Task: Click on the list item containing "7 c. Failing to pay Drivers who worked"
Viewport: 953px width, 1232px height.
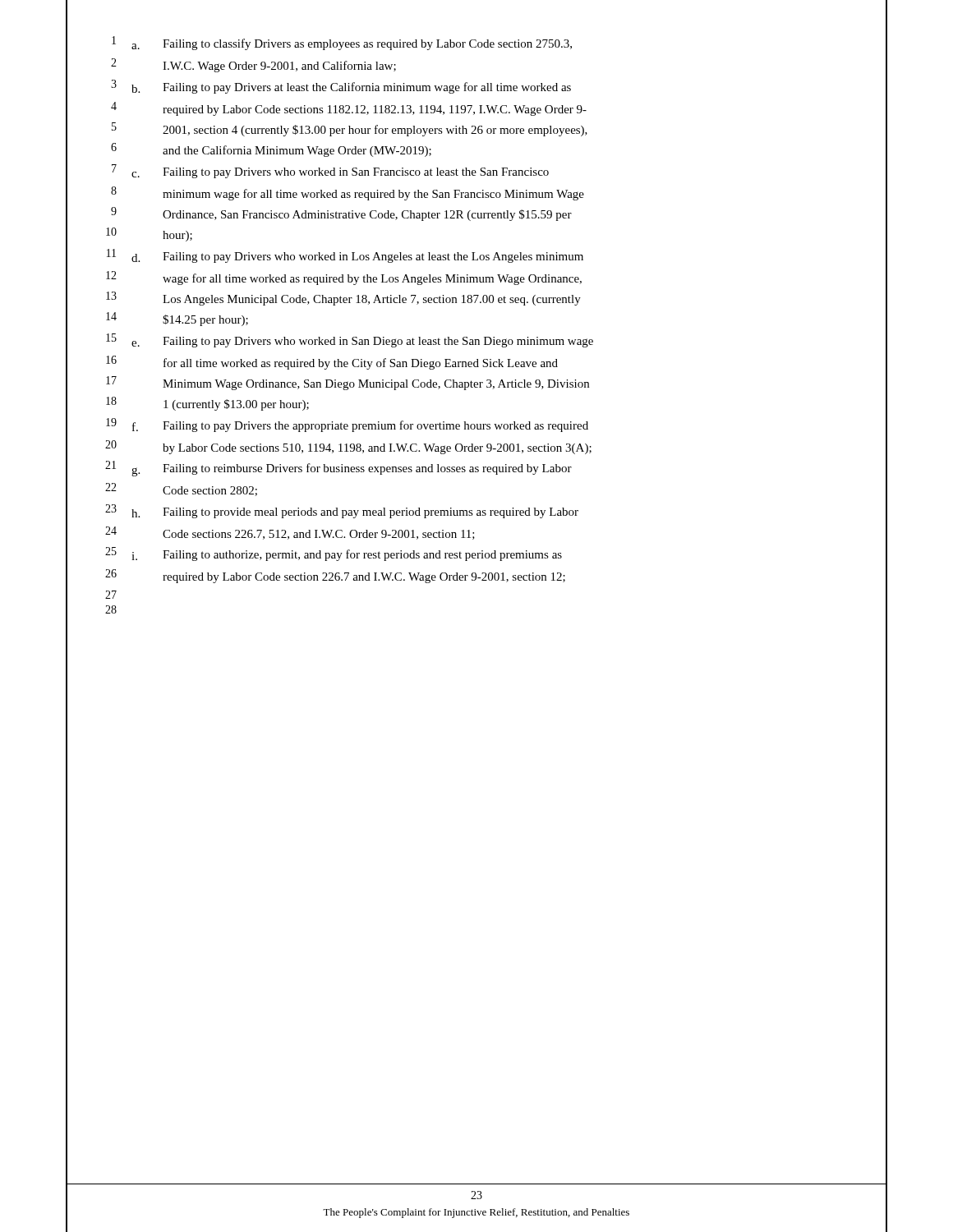Action: click(476, 172)
